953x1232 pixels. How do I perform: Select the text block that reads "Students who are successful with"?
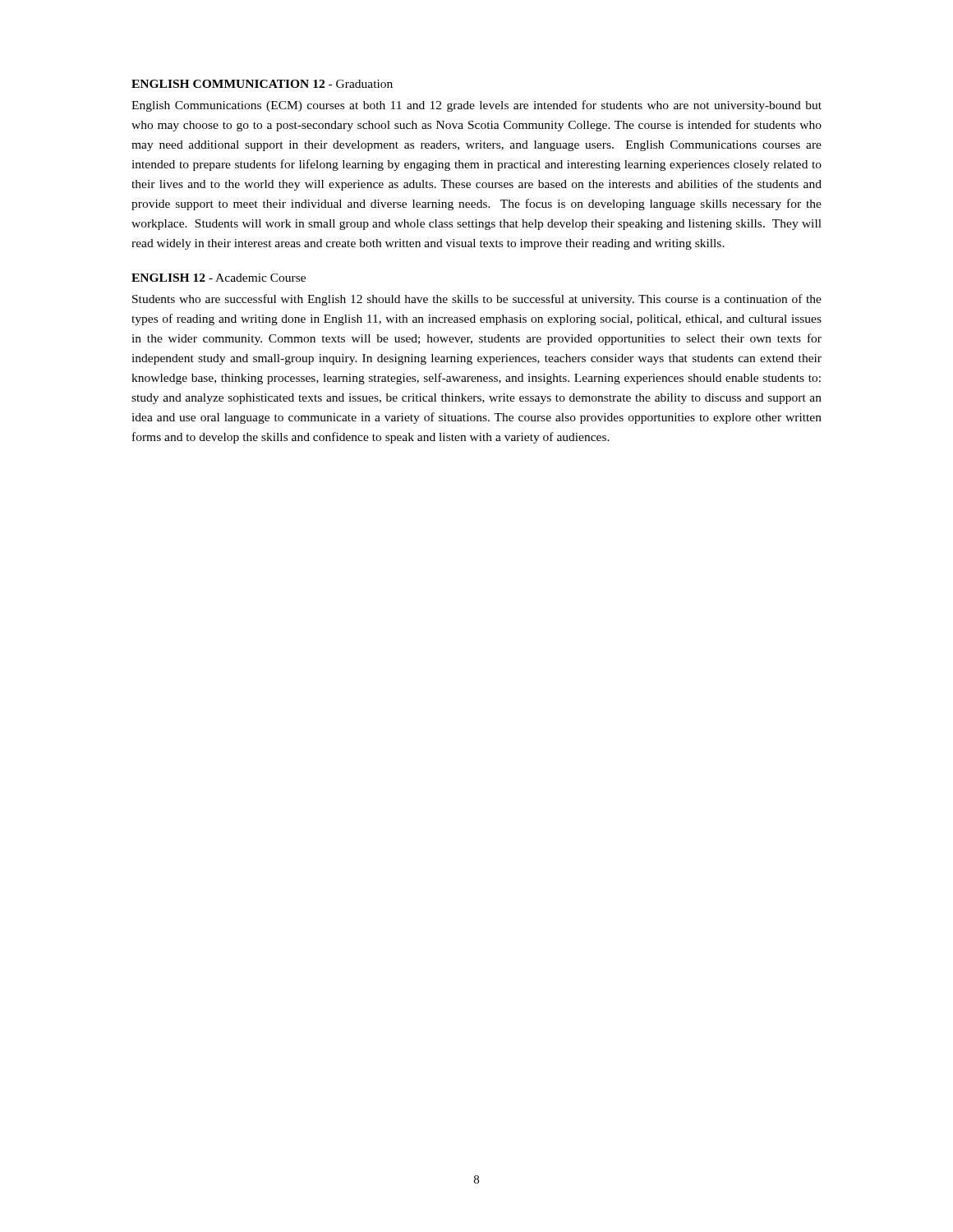click(x=476, y=368)
